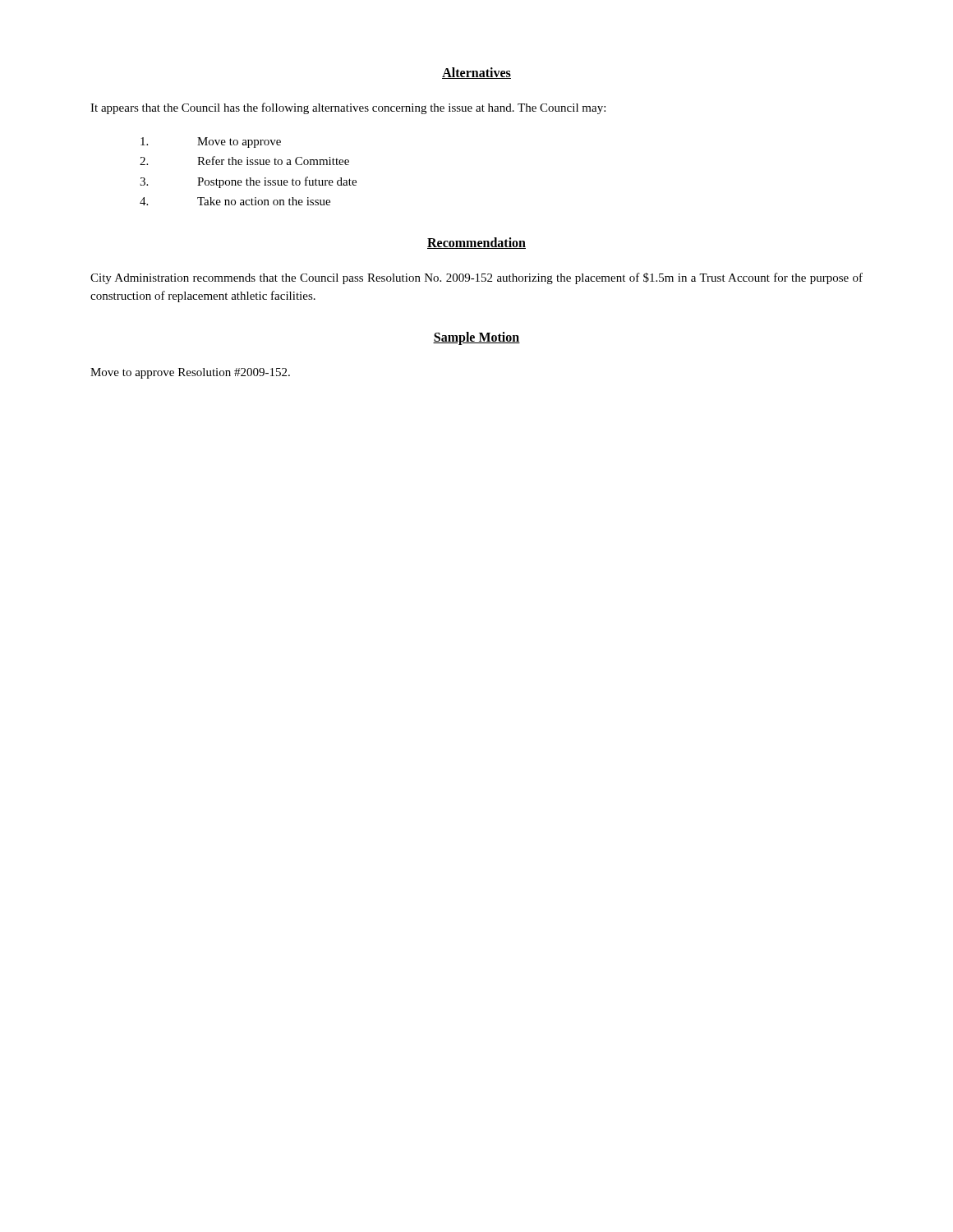953x1232 pixels.
Task: Find "Sample Motion" on this page
Action: pos(476,337)
